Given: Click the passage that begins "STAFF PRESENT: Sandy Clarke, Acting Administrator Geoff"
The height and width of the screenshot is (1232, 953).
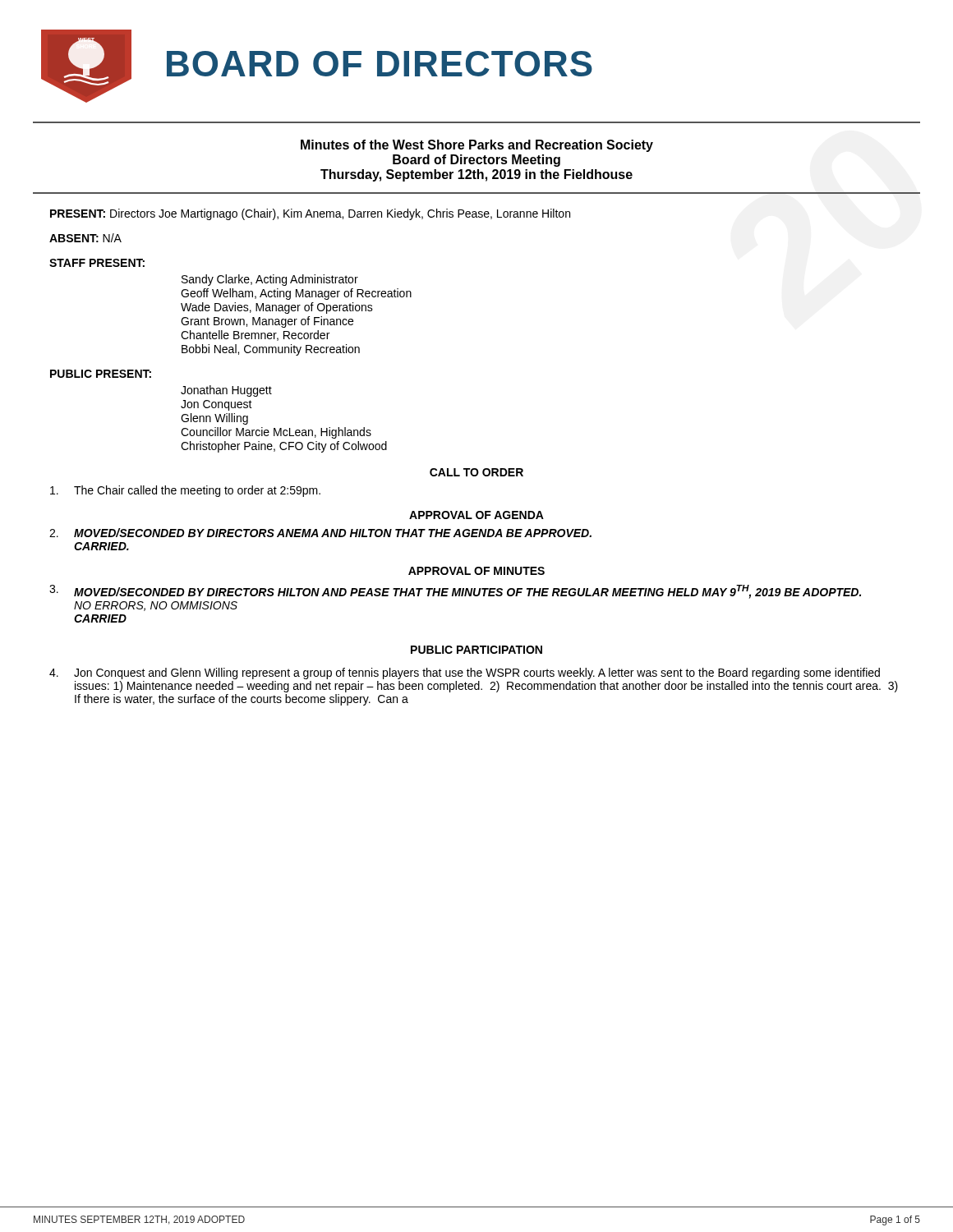Looking at the screenshot, I should [97, 263].
